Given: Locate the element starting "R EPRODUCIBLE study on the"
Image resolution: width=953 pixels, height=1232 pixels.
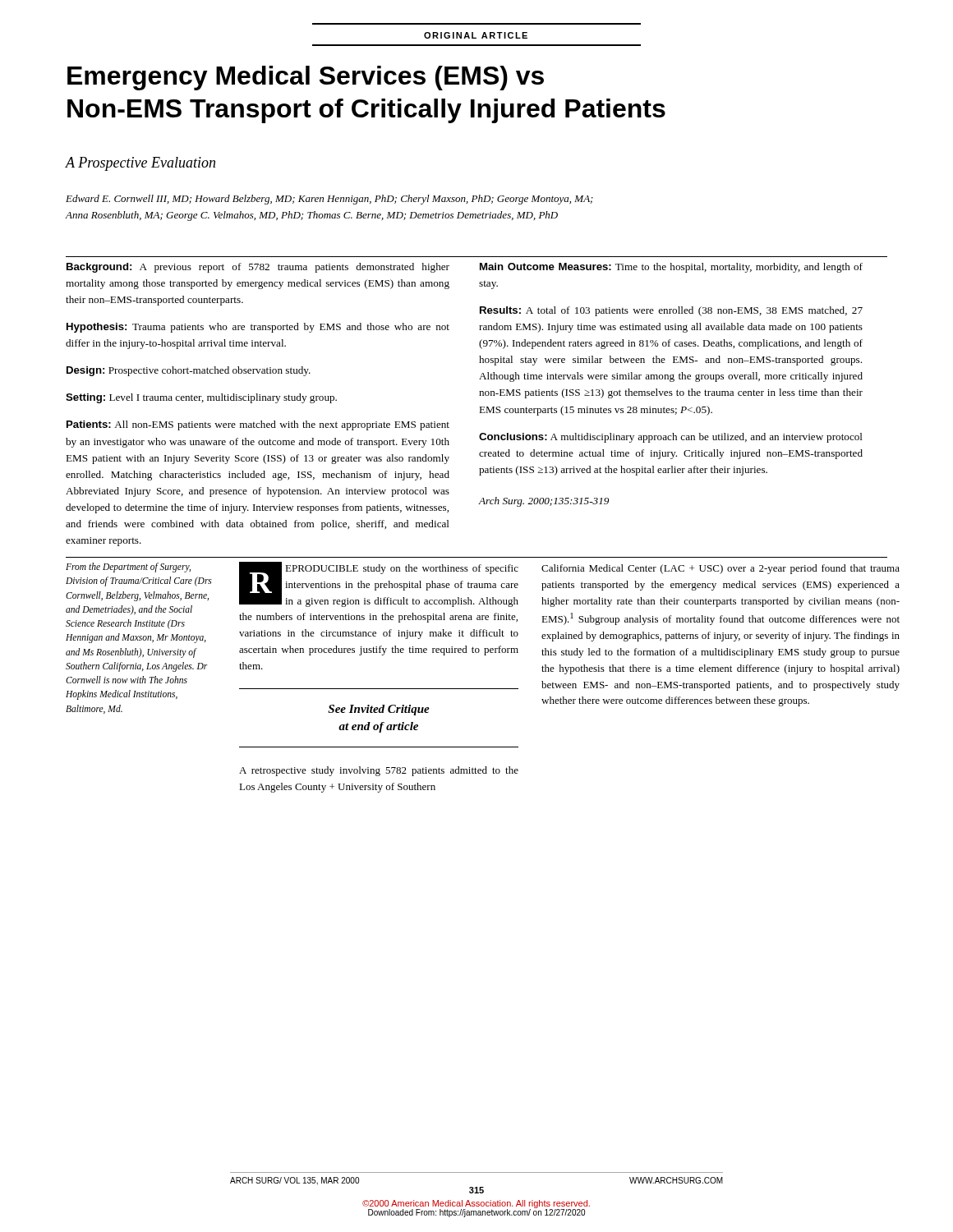Looking at the screenshot, I should coord(379,617).
